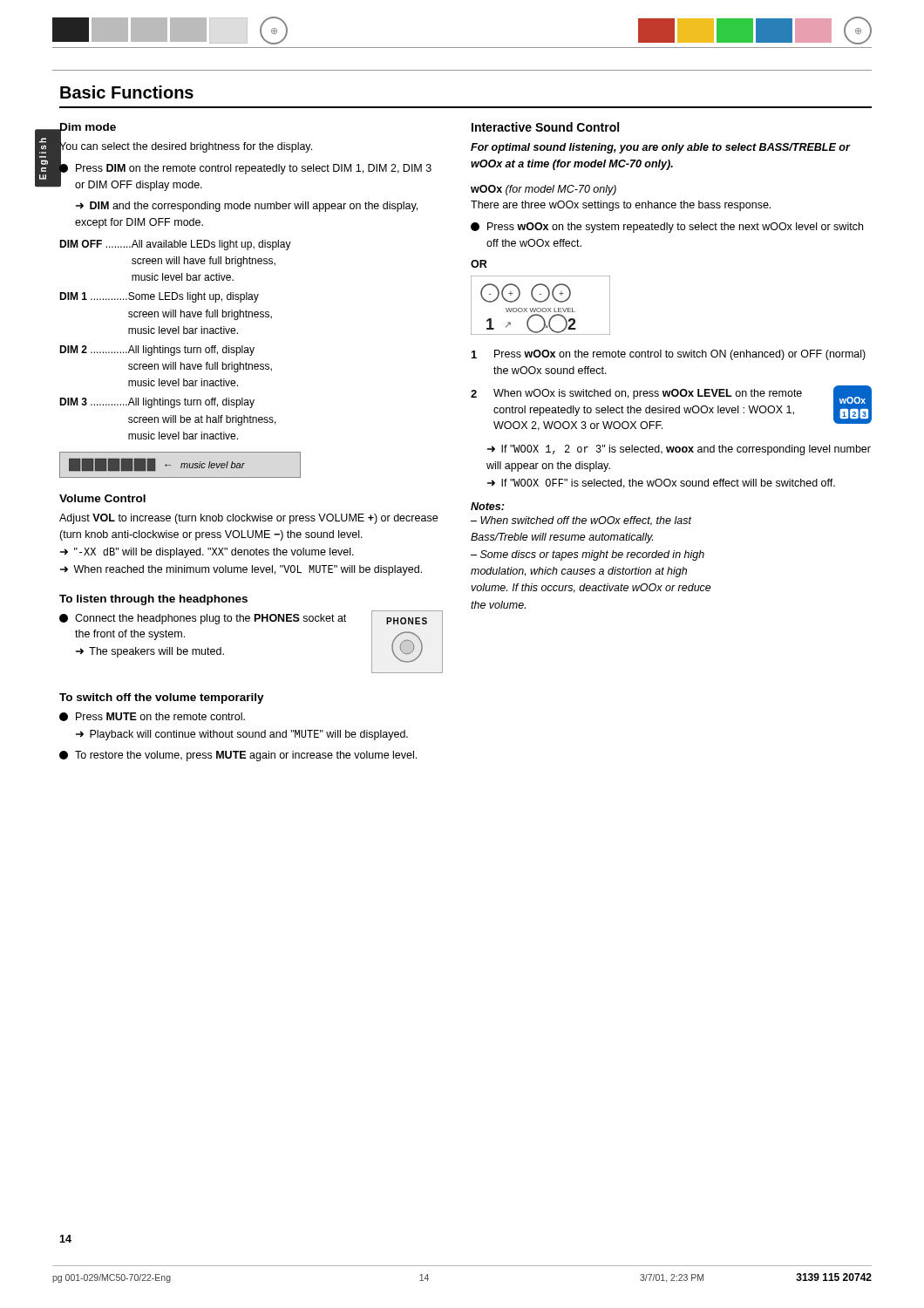This screenshot has height=1308, width=924.
Task: Find the block on this page that starts "1 Press wOOx"
Action: [x=671, y=390]
